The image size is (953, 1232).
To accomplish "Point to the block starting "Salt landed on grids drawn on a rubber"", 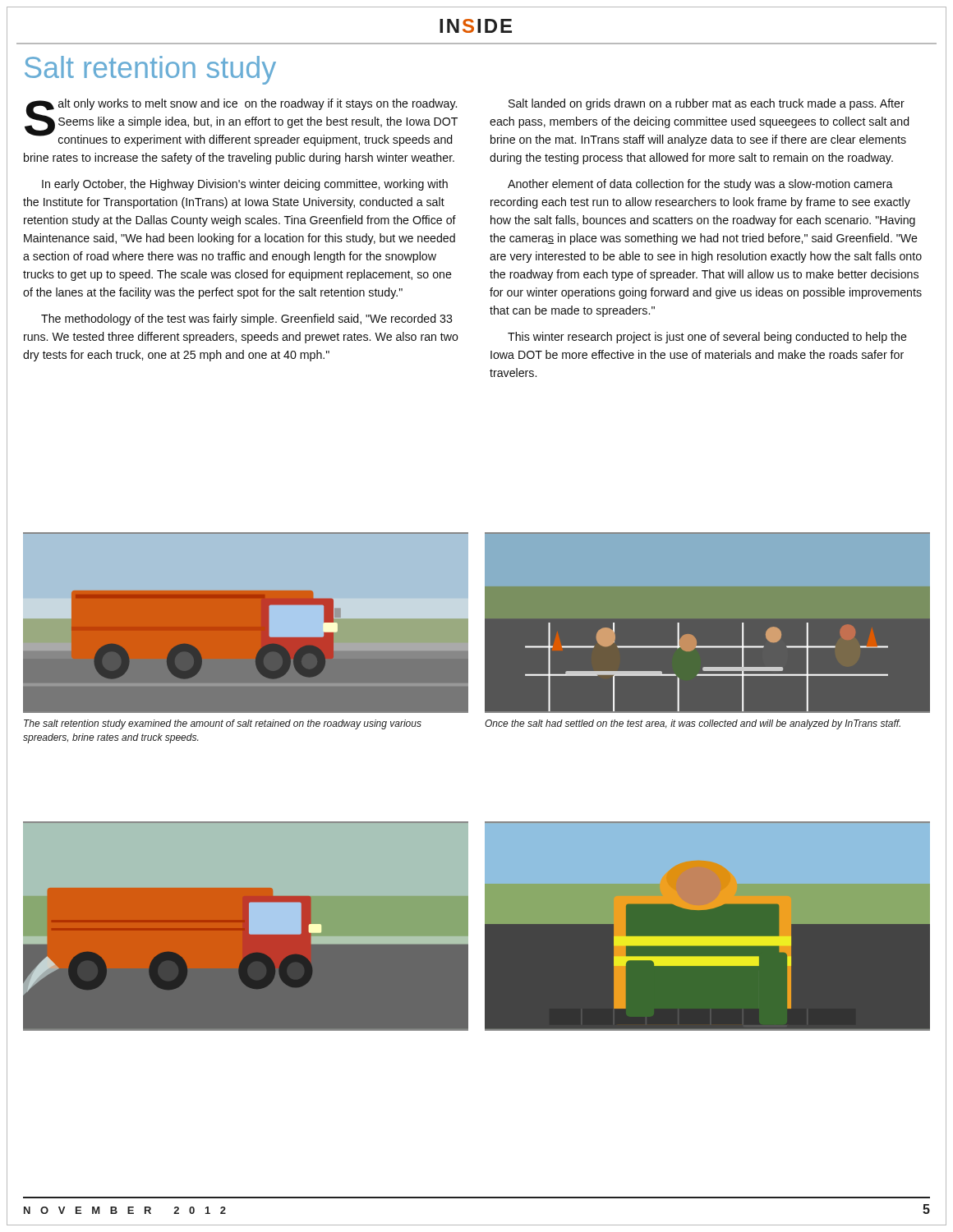I will (x=710, y=238).
